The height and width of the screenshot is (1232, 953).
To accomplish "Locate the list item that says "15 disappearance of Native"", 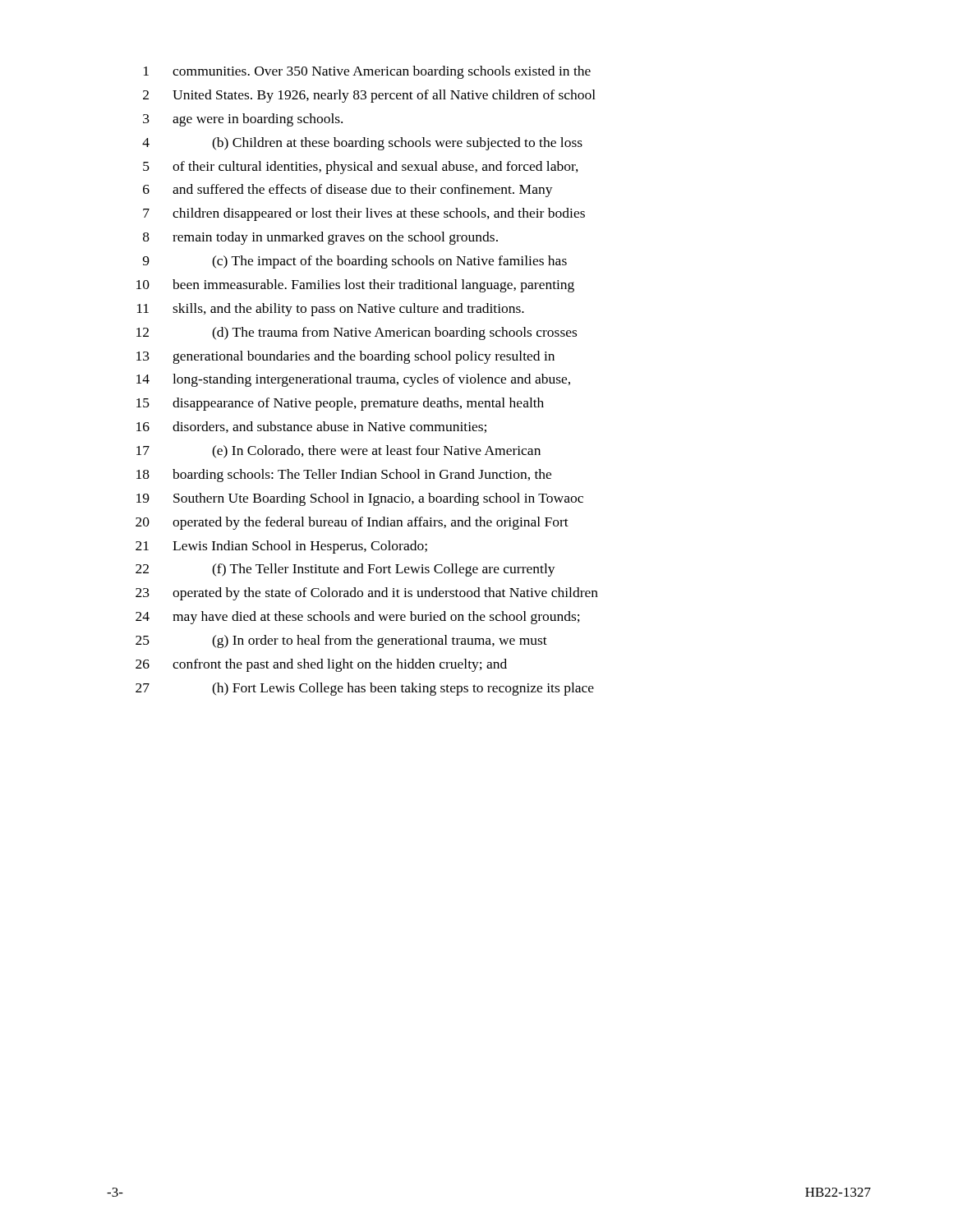I will click(489, 403).
